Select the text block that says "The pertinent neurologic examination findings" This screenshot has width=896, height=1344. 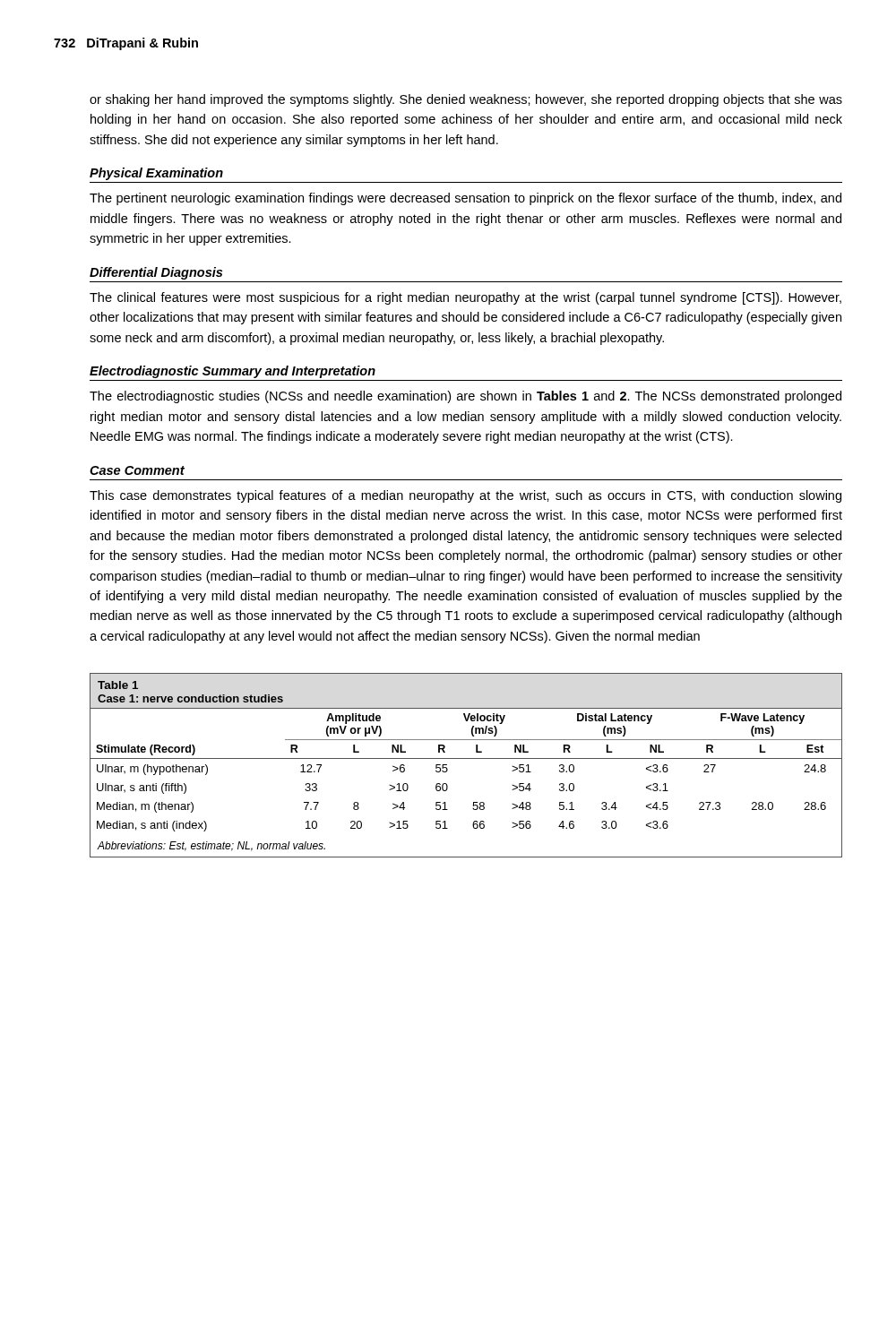(466, 219)
